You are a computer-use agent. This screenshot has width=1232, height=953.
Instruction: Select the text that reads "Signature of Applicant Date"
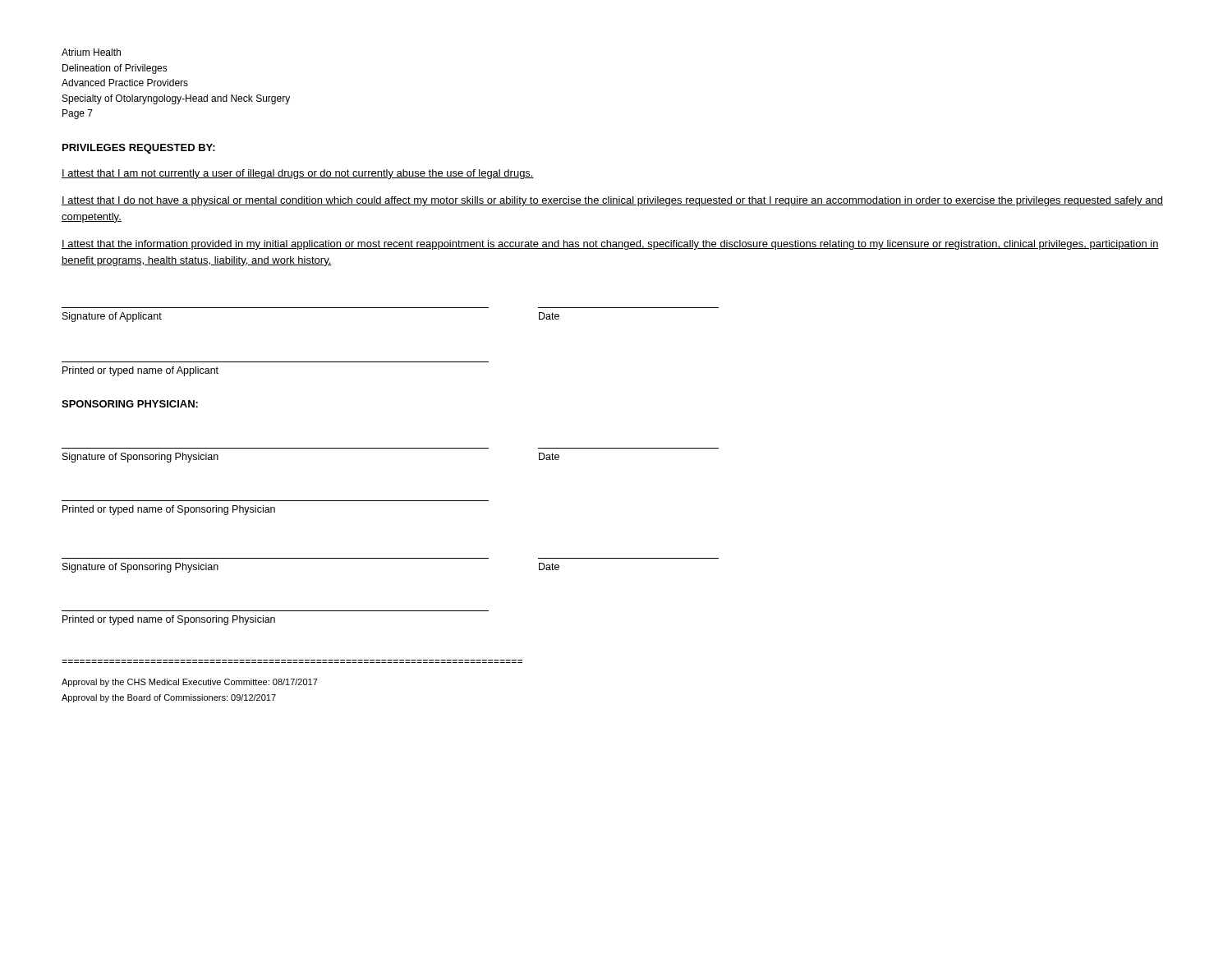pyautogui.click(x=616, y=308)
